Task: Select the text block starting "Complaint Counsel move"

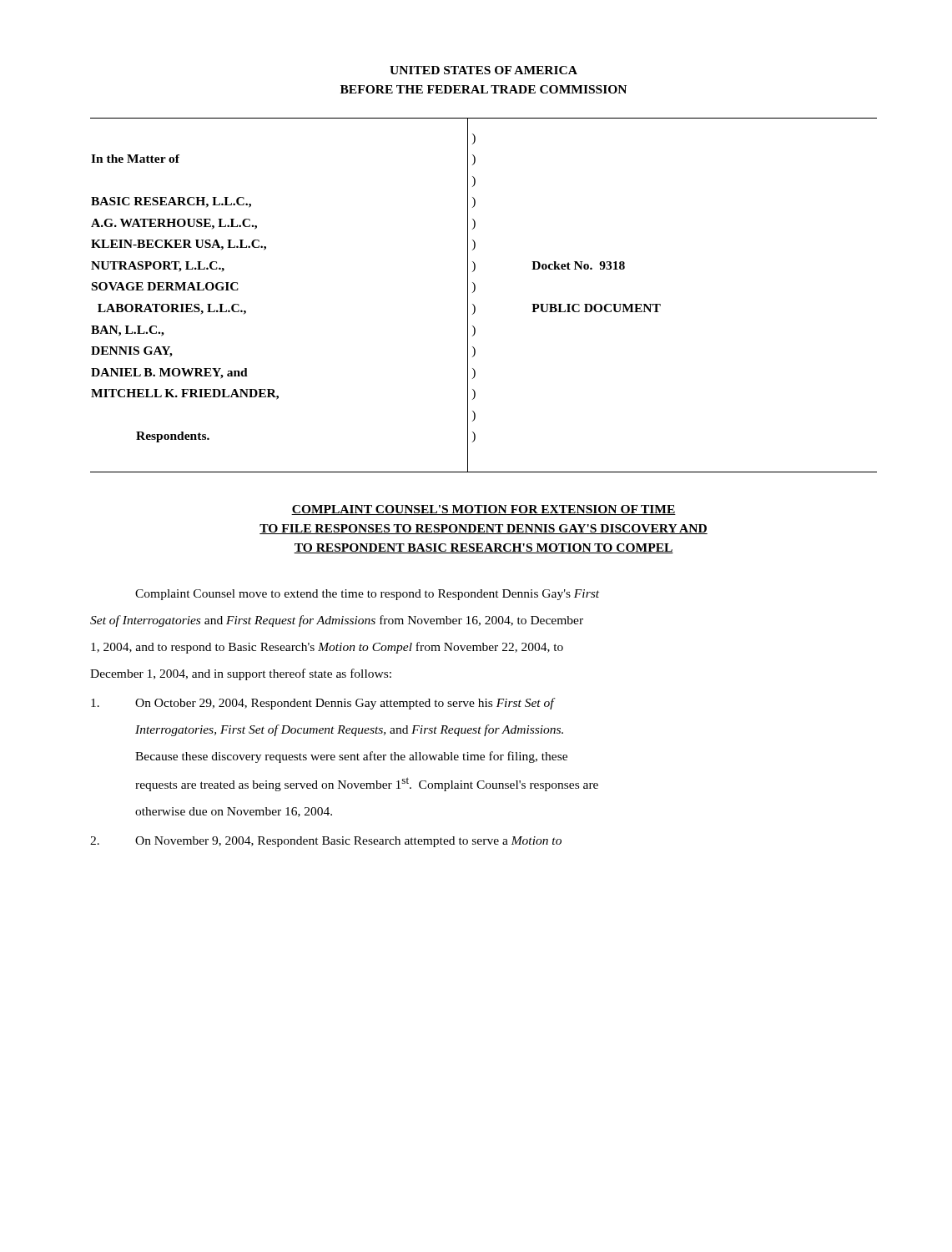Action: tap(484, 633)
